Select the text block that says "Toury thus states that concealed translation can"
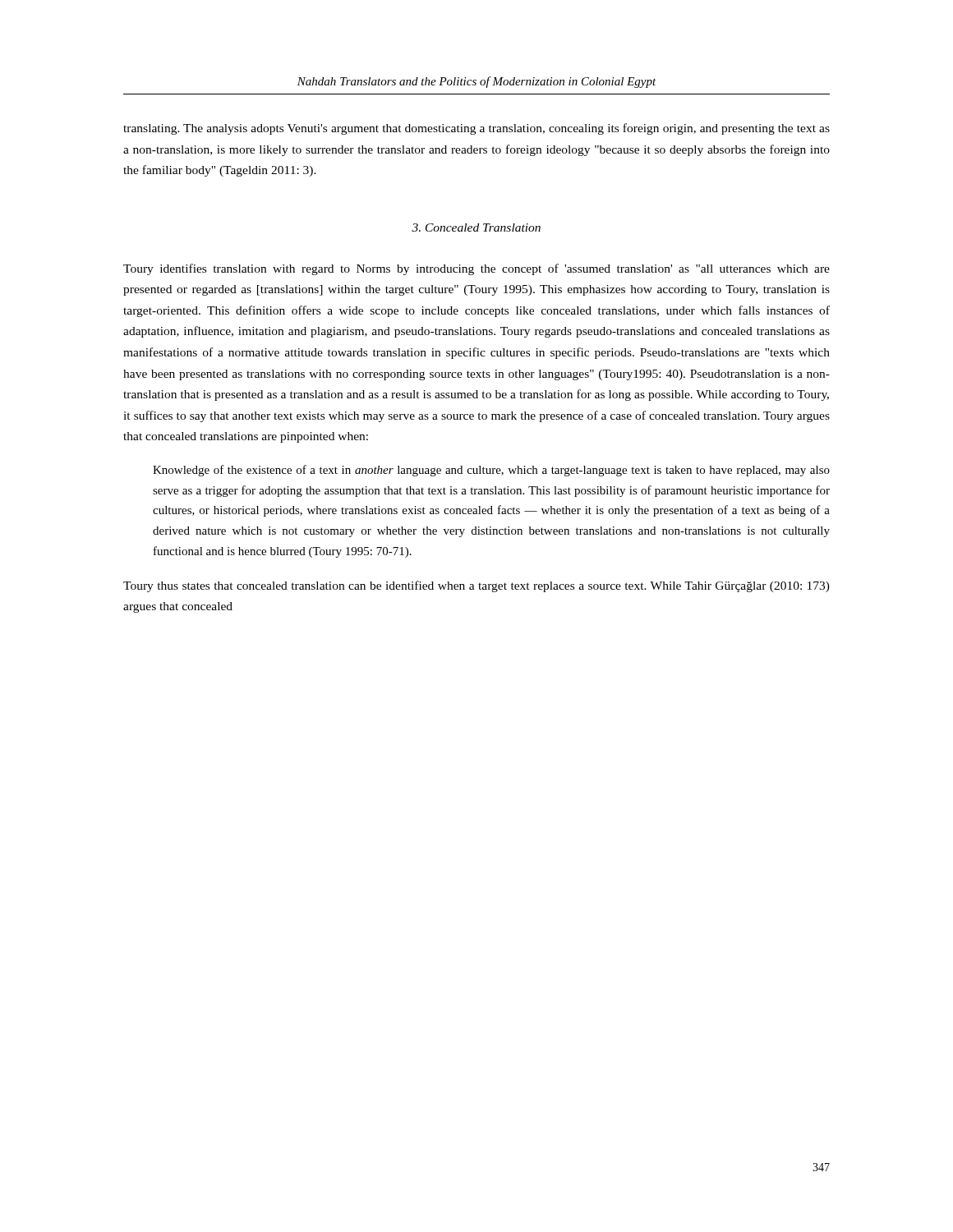Screen dimensions: 1232x953 pyautogui.click(x=476, y=595)
